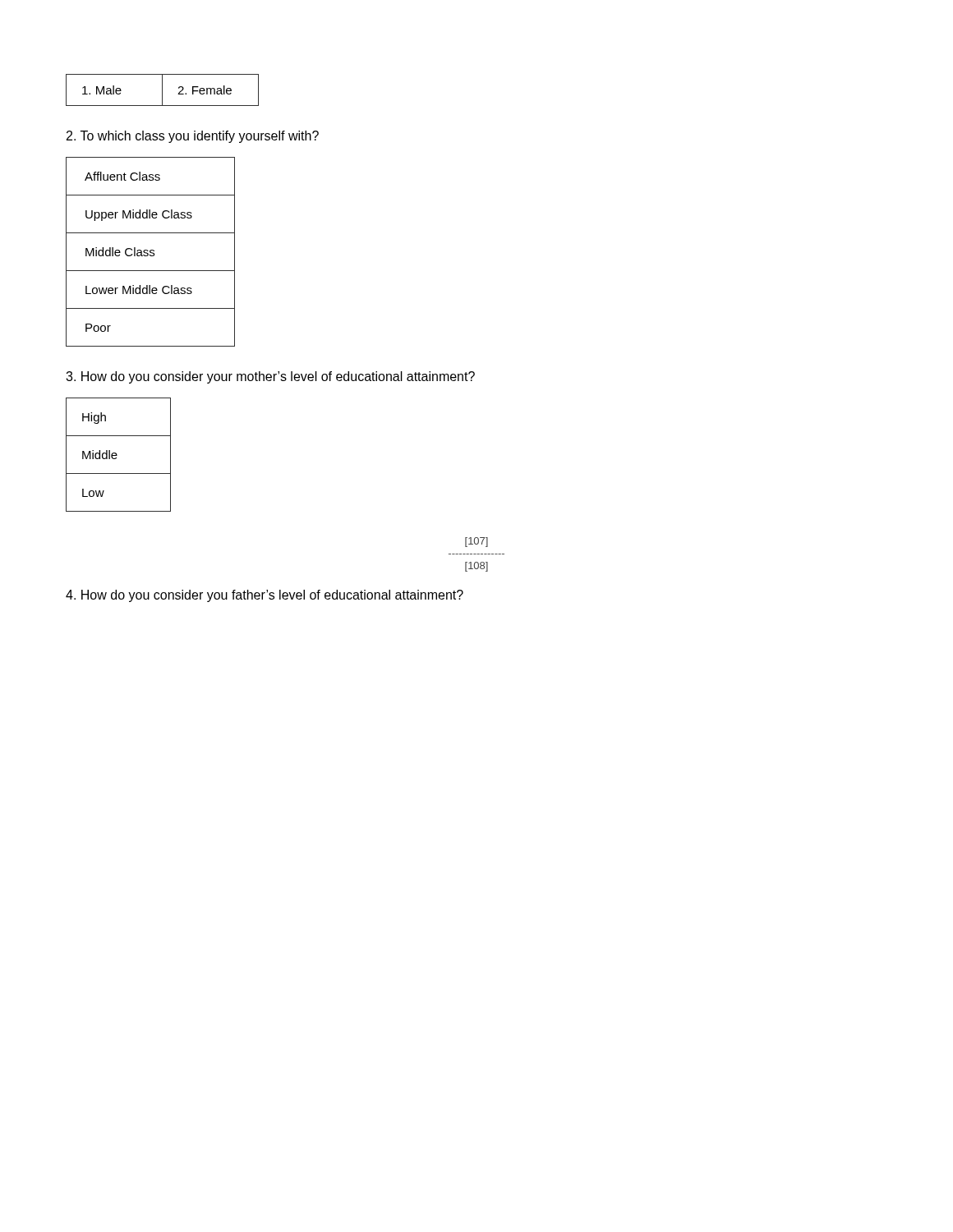The image size is (953, 1232).
Task: Point to the passage starting "How do you consider your mother’s level of"
Action: pos(270,377)
